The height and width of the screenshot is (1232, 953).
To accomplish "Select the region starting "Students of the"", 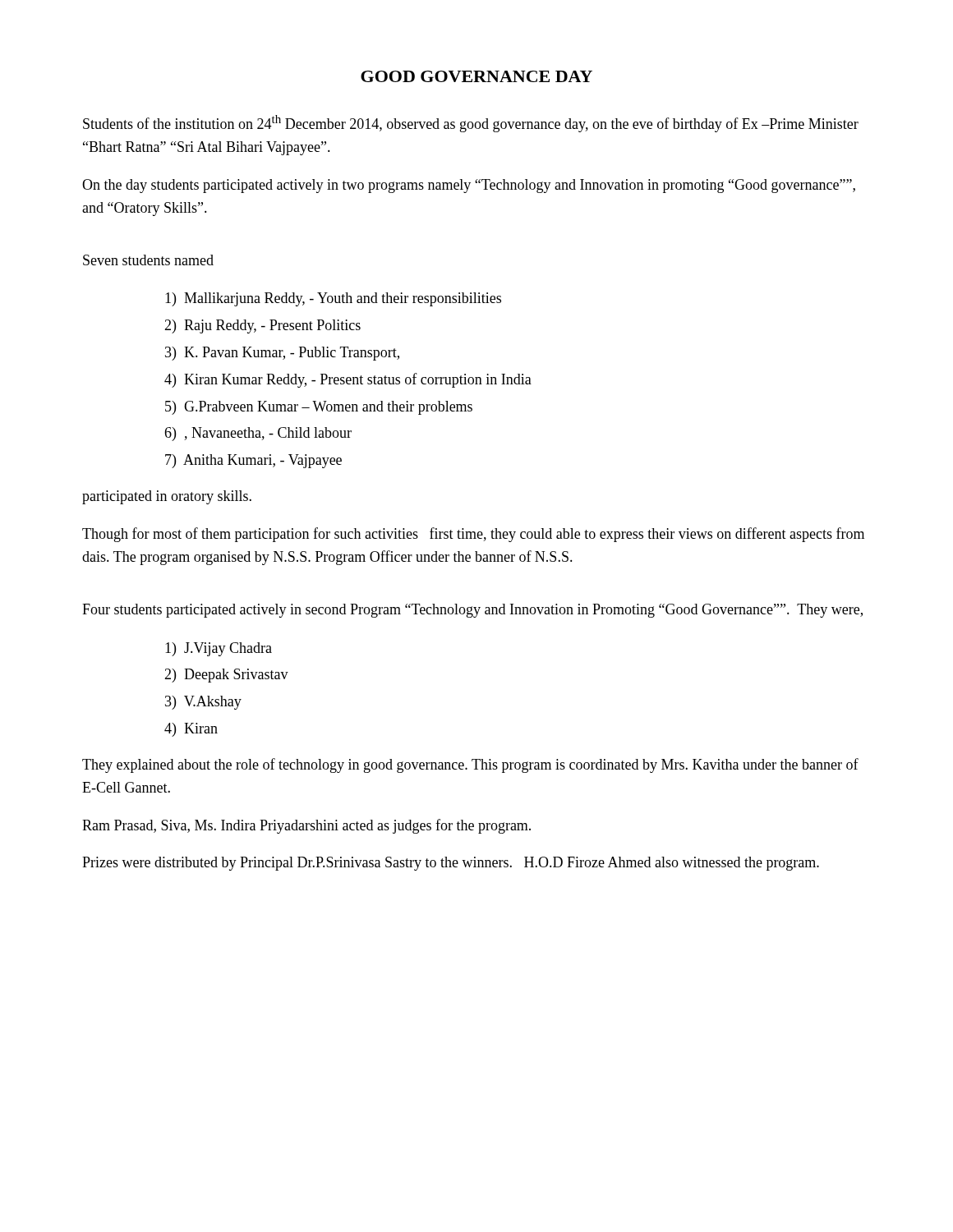I will [470, 134].
